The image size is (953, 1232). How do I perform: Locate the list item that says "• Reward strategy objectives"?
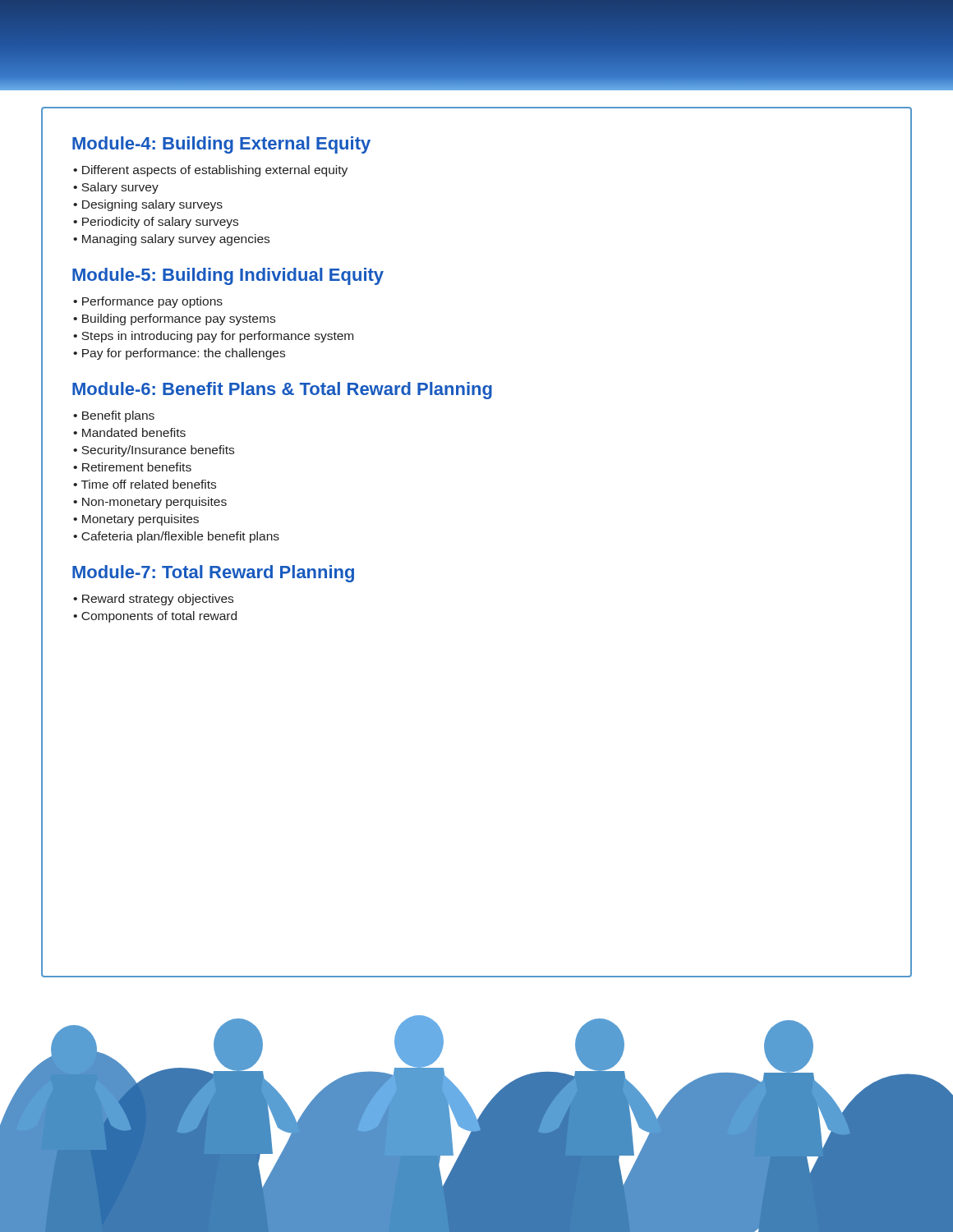tap(153, 600)
